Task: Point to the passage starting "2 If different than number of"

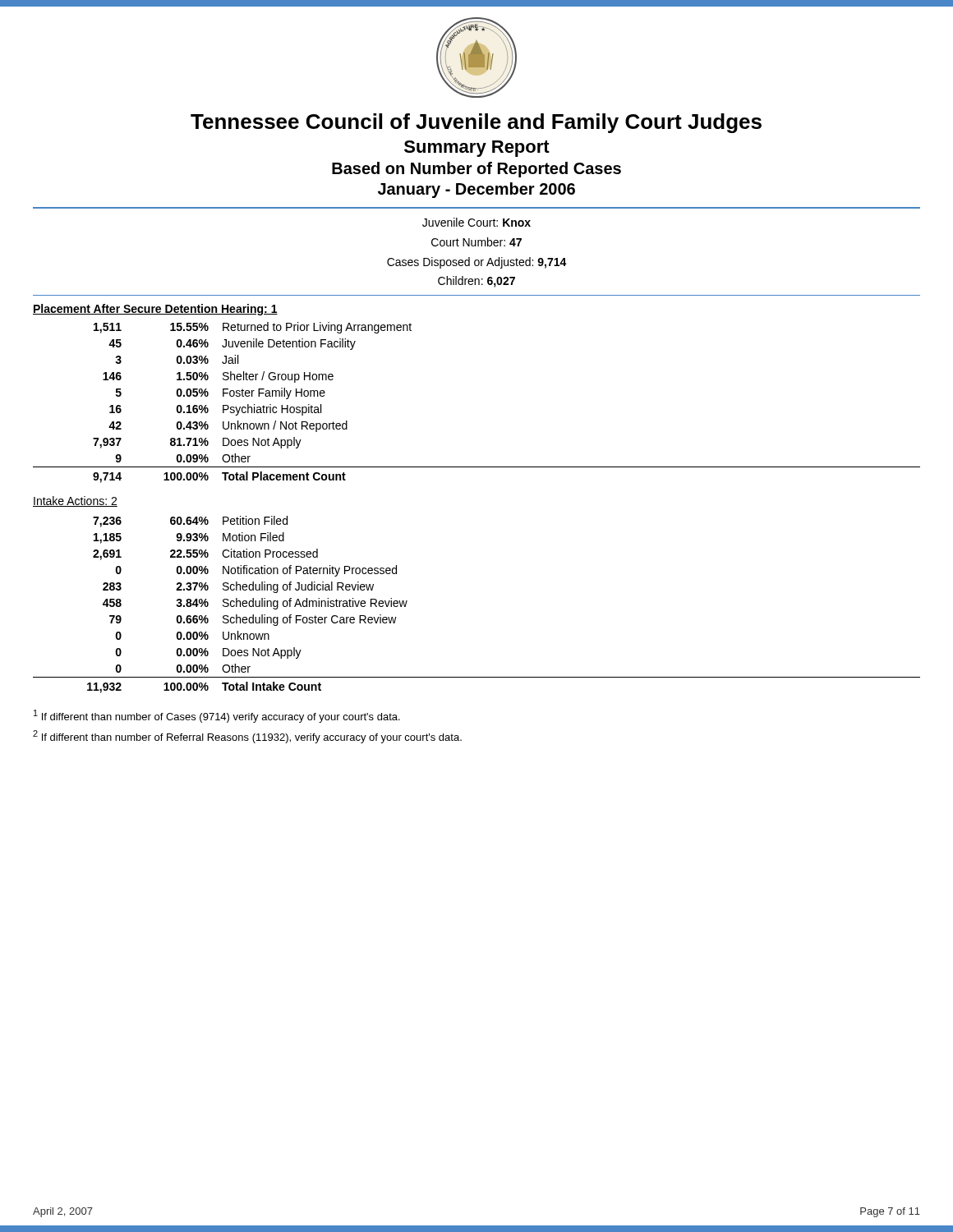Action: (x=247, y=737)
